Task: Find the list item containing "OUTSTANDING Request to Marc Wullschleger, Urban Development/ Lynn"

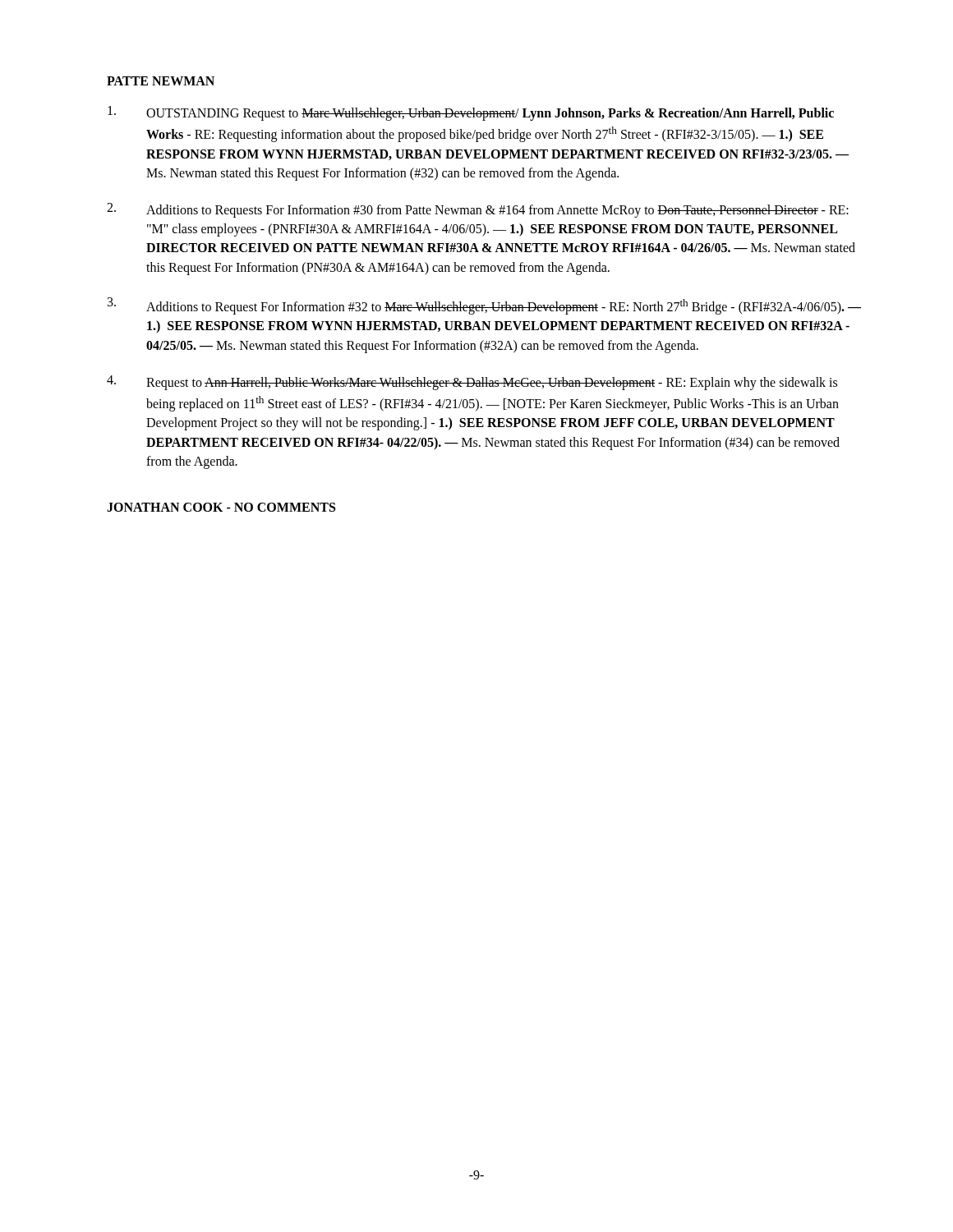Action: (485, 143)
